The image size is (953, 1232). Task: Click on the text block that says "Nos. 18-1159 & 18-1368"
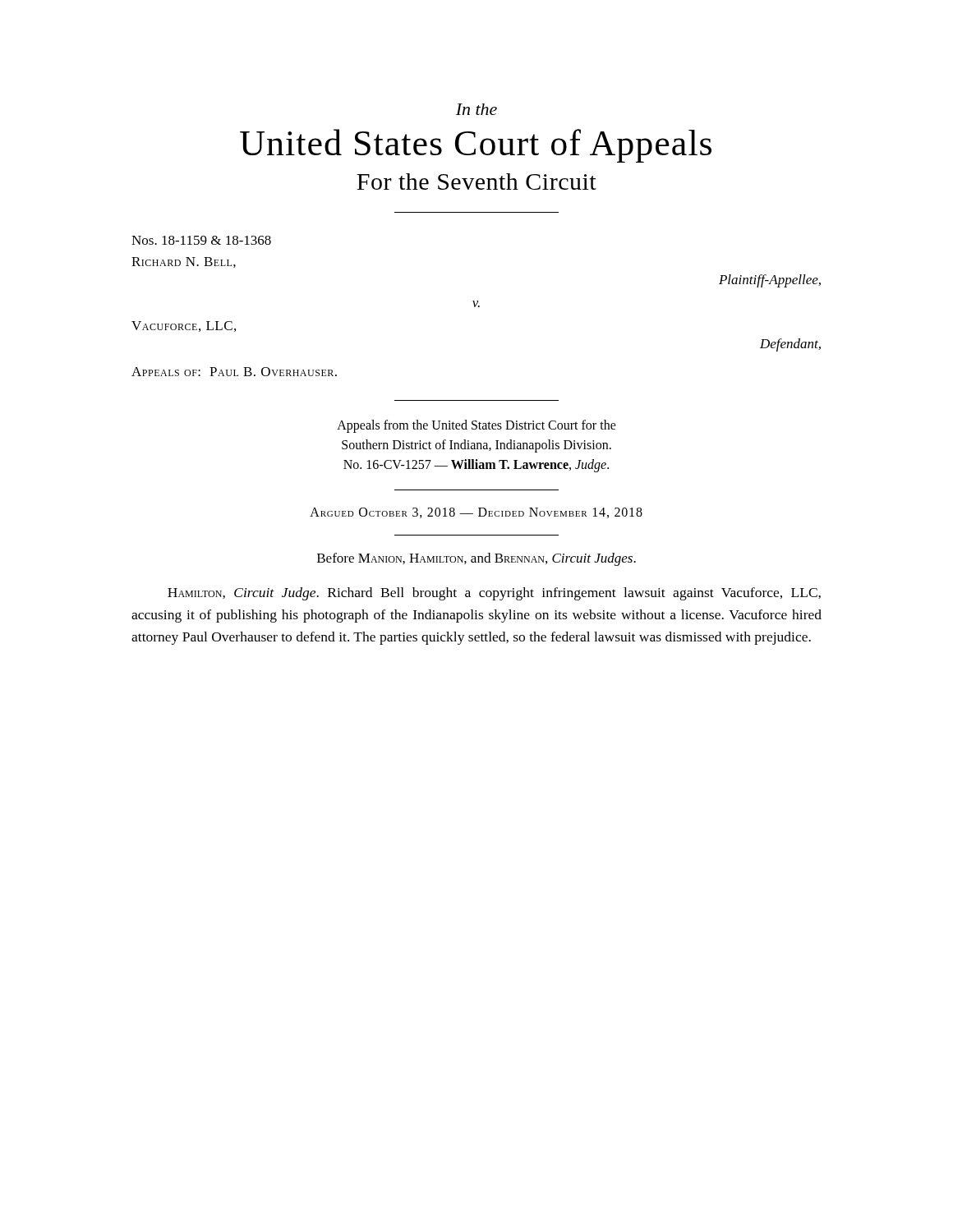pyautogui.click(x=476, y=306)
